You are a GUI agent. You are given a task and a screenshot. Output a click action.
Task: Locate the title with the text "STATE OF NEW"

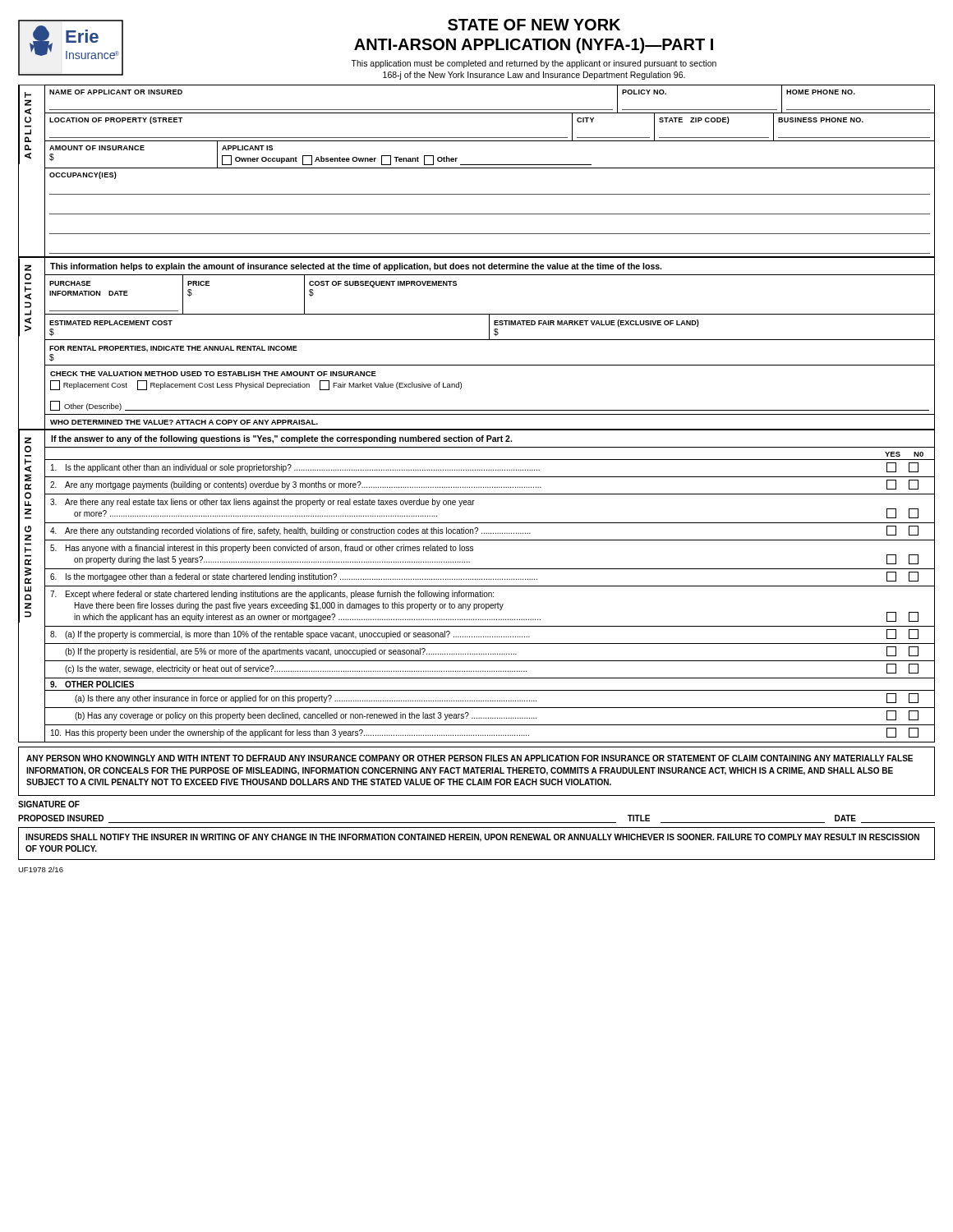point(534,34)
